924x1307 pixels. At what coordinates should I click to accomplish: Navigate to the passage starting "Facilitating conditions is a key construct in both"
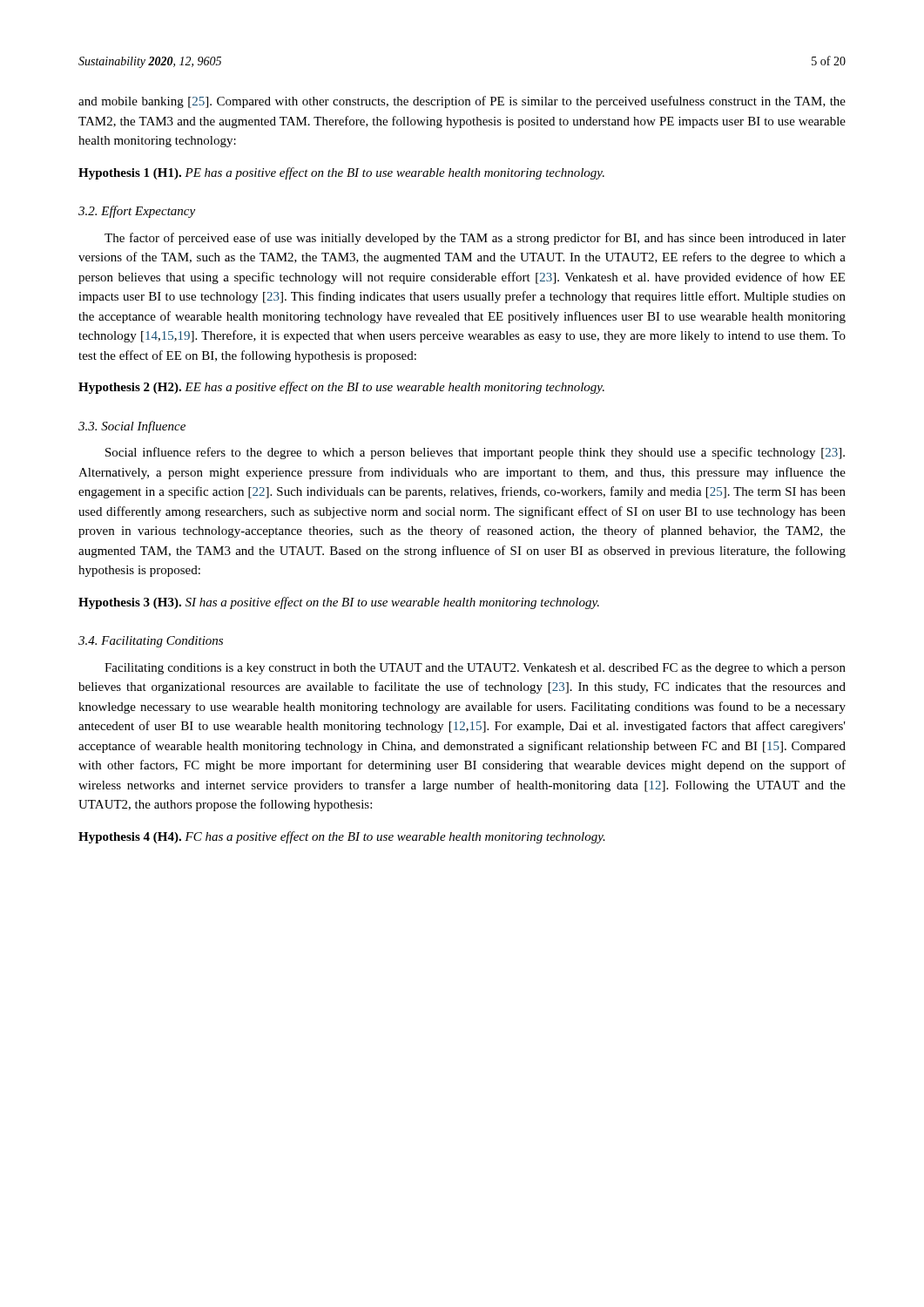462,736
